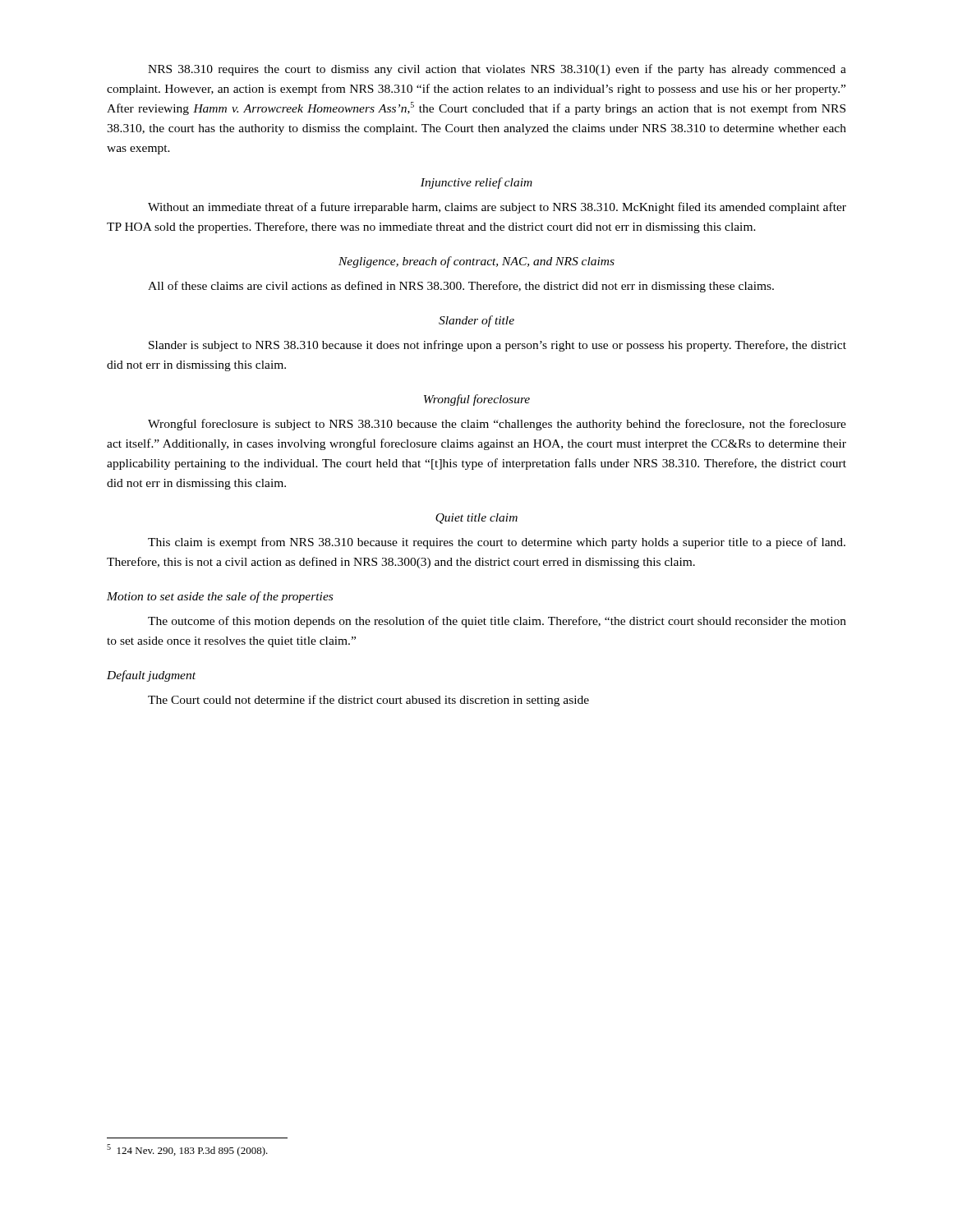Locate the footnote with the text "5 124 Nev."
This screenshot has height=1232, width=953.
pos(187,1150)
